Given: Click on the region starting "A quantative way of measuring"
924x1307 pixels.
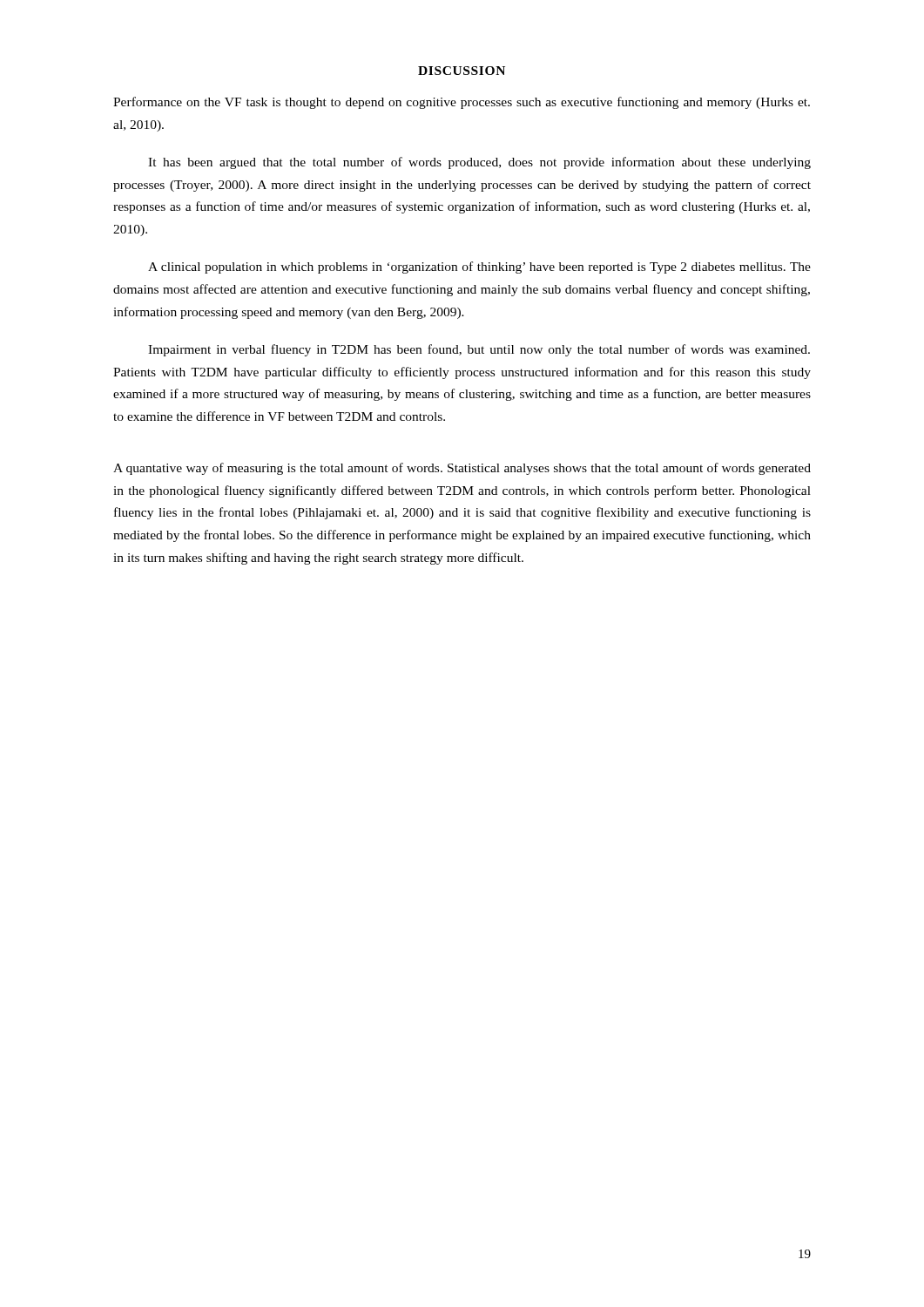Looking at the screenshot, I should 462,512.
